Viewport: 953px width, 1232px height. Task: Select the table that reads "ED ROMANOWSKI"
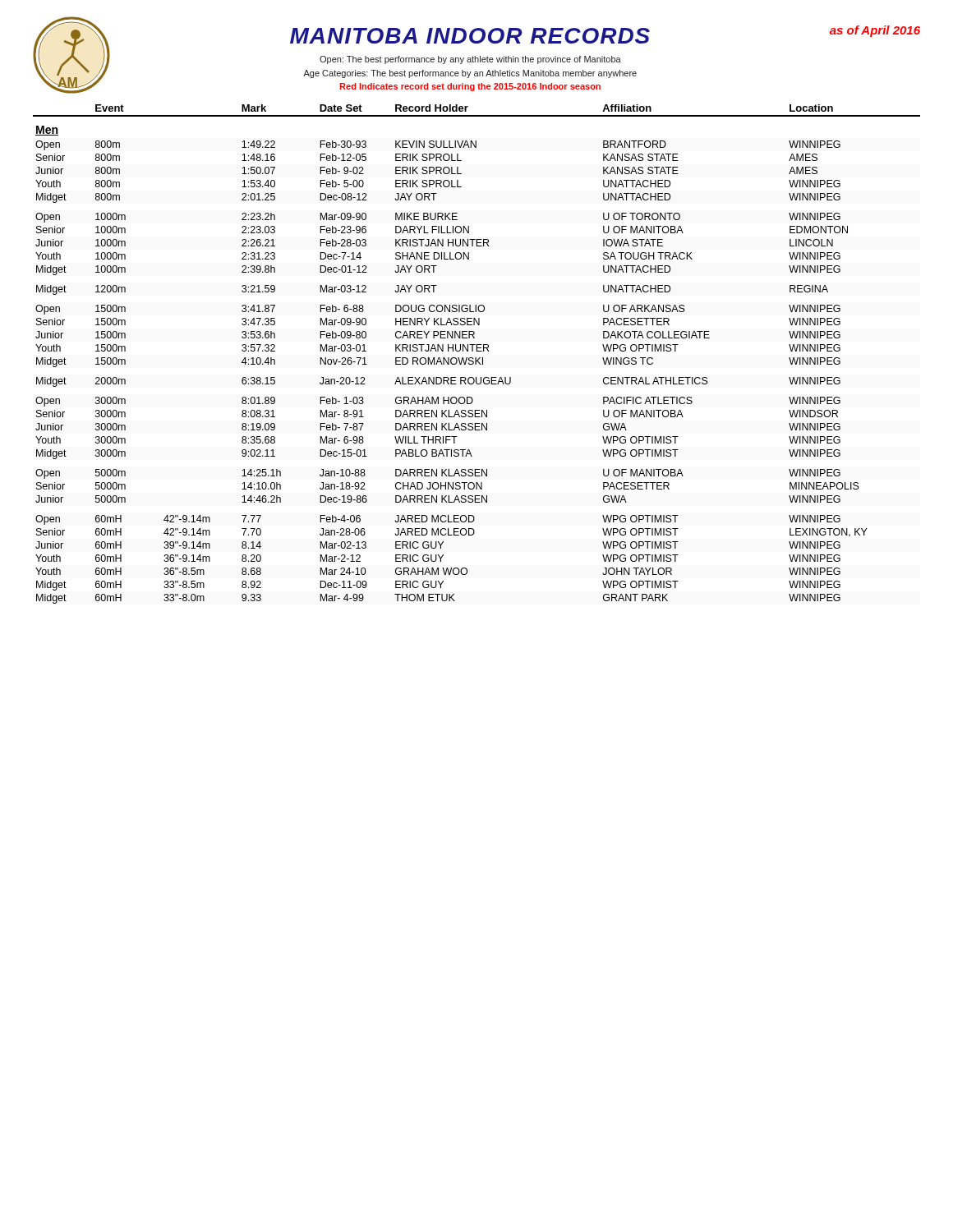click(x=476, y=353)
